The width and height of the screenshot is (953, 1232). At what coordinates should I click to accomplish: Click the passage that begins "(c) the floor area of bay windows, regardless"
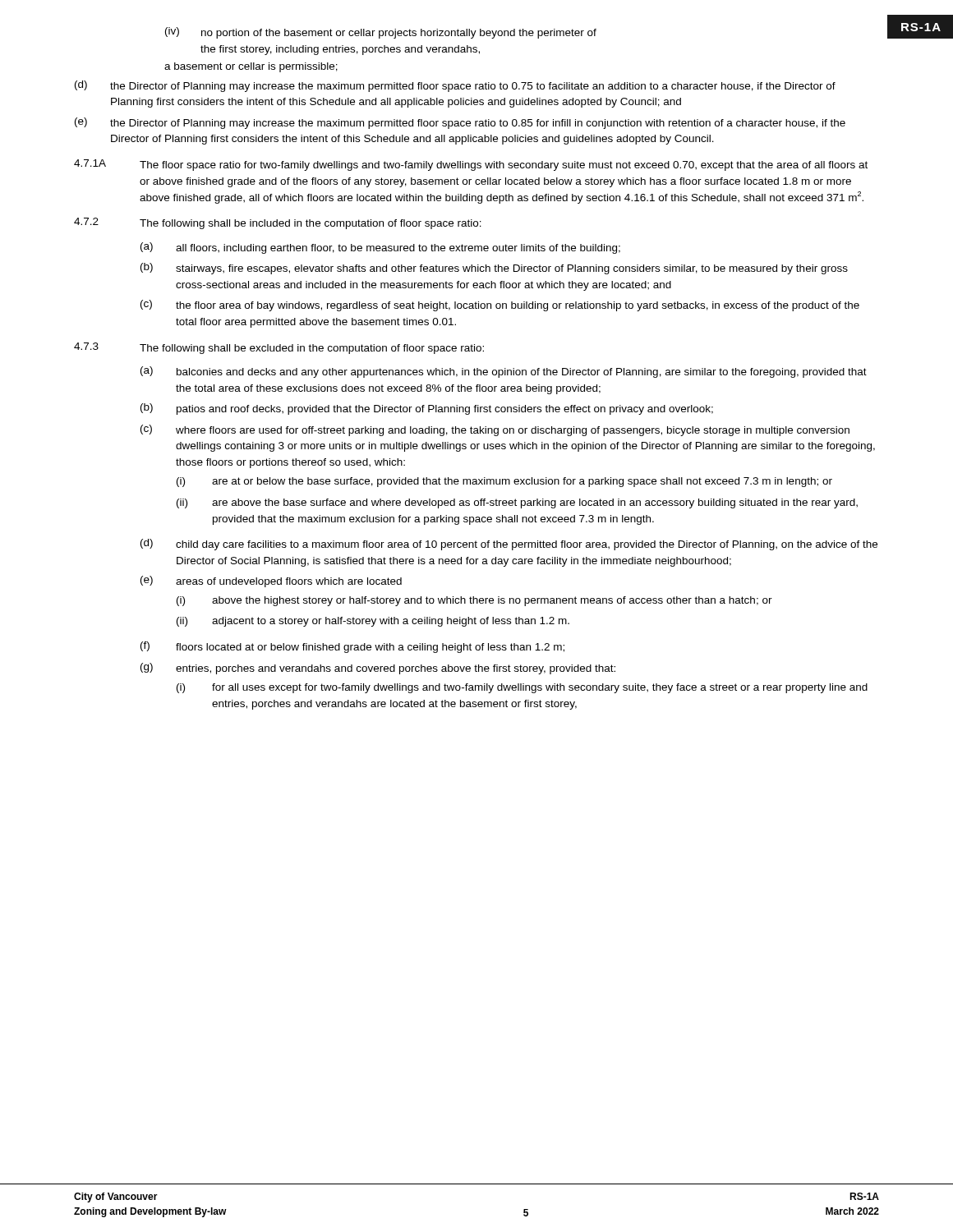point(509,314)
